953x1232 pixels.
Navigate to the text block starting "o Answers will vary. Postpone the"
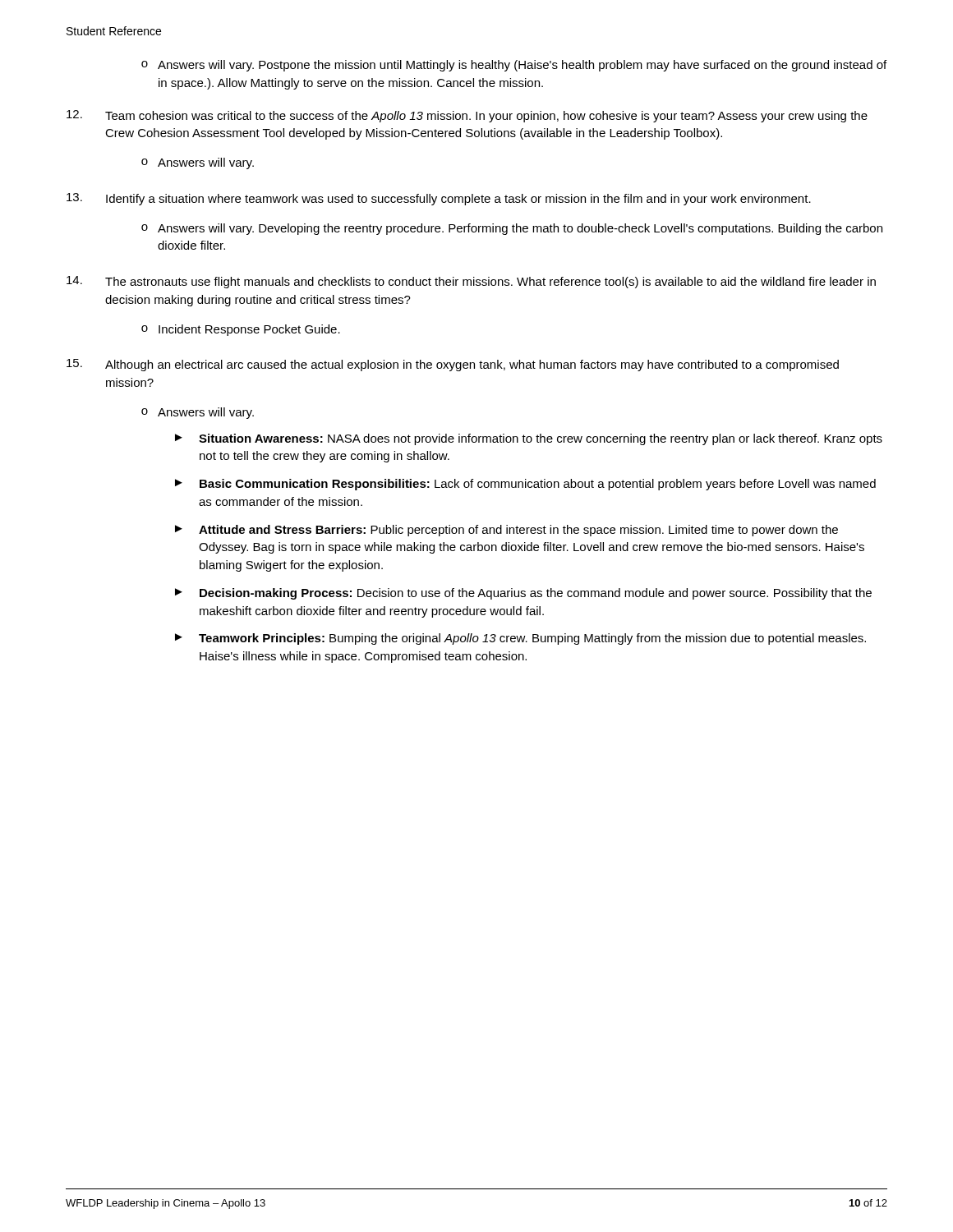[509, 74]
